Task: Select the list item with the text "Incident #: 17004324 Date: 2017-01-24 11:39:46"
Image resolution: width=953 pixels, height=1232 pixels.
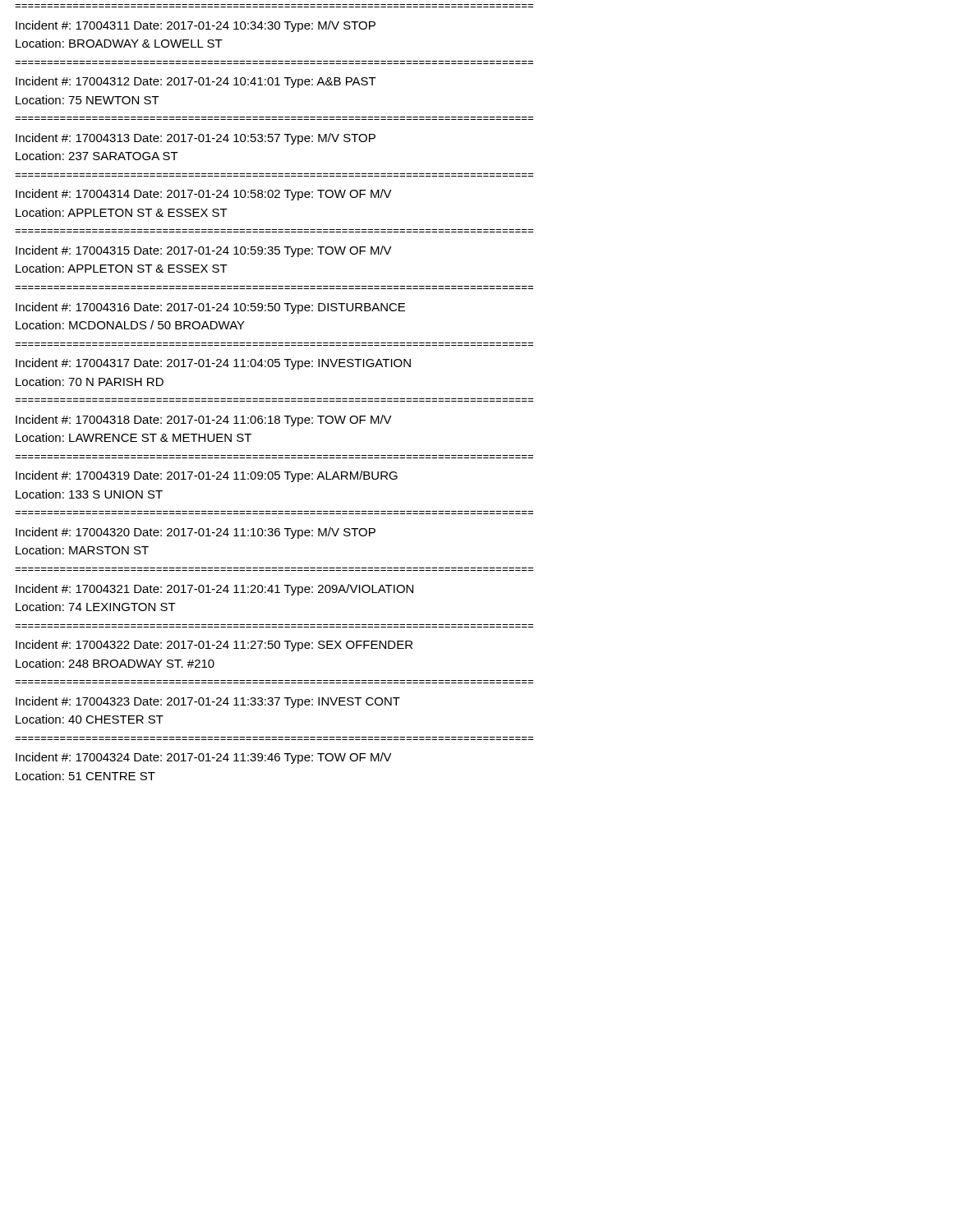Action: (x=204, y=758)
